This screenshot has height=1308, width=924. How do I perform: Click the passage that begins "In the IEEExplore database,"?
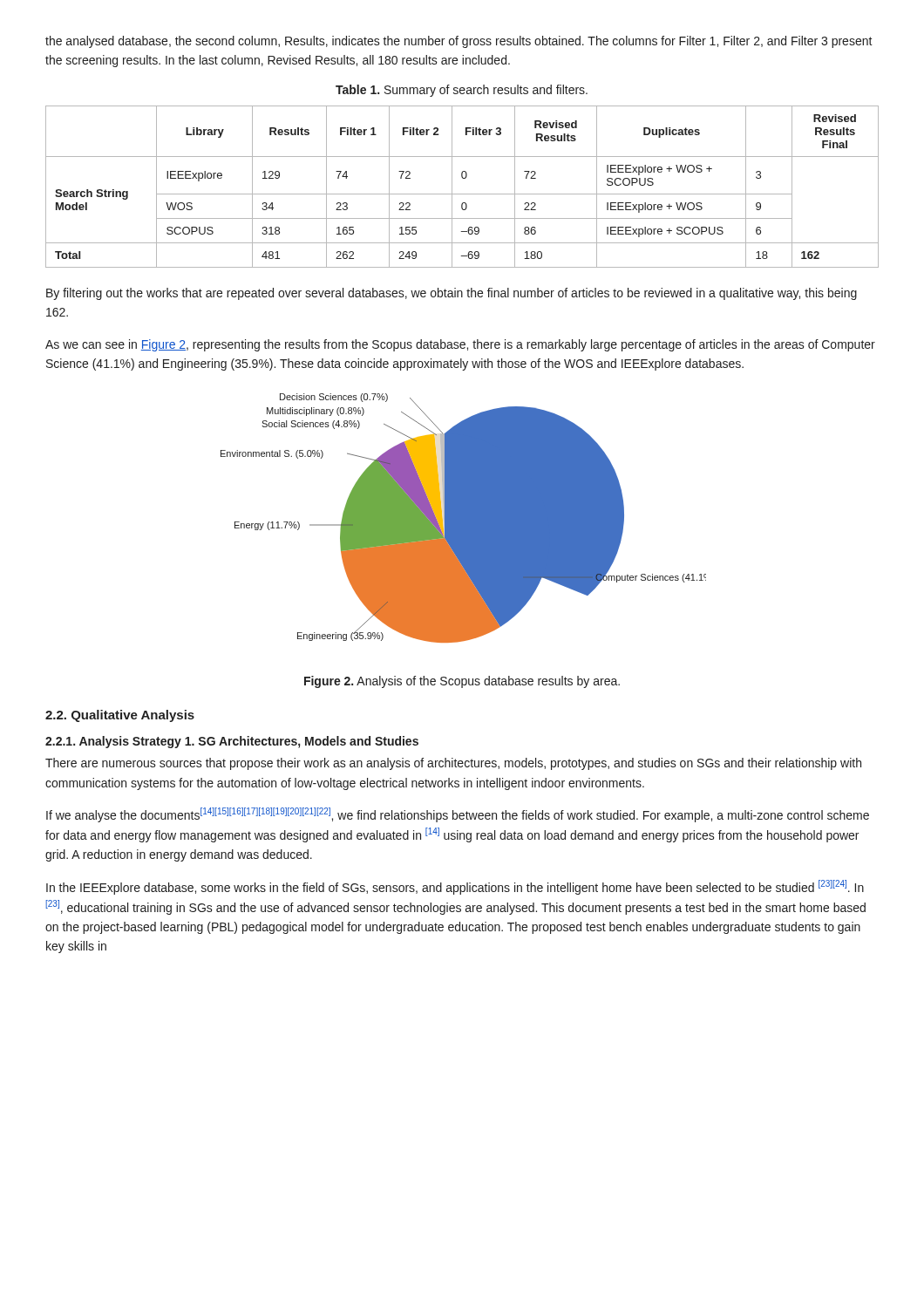pyautogui.click(x=456, y=916)
